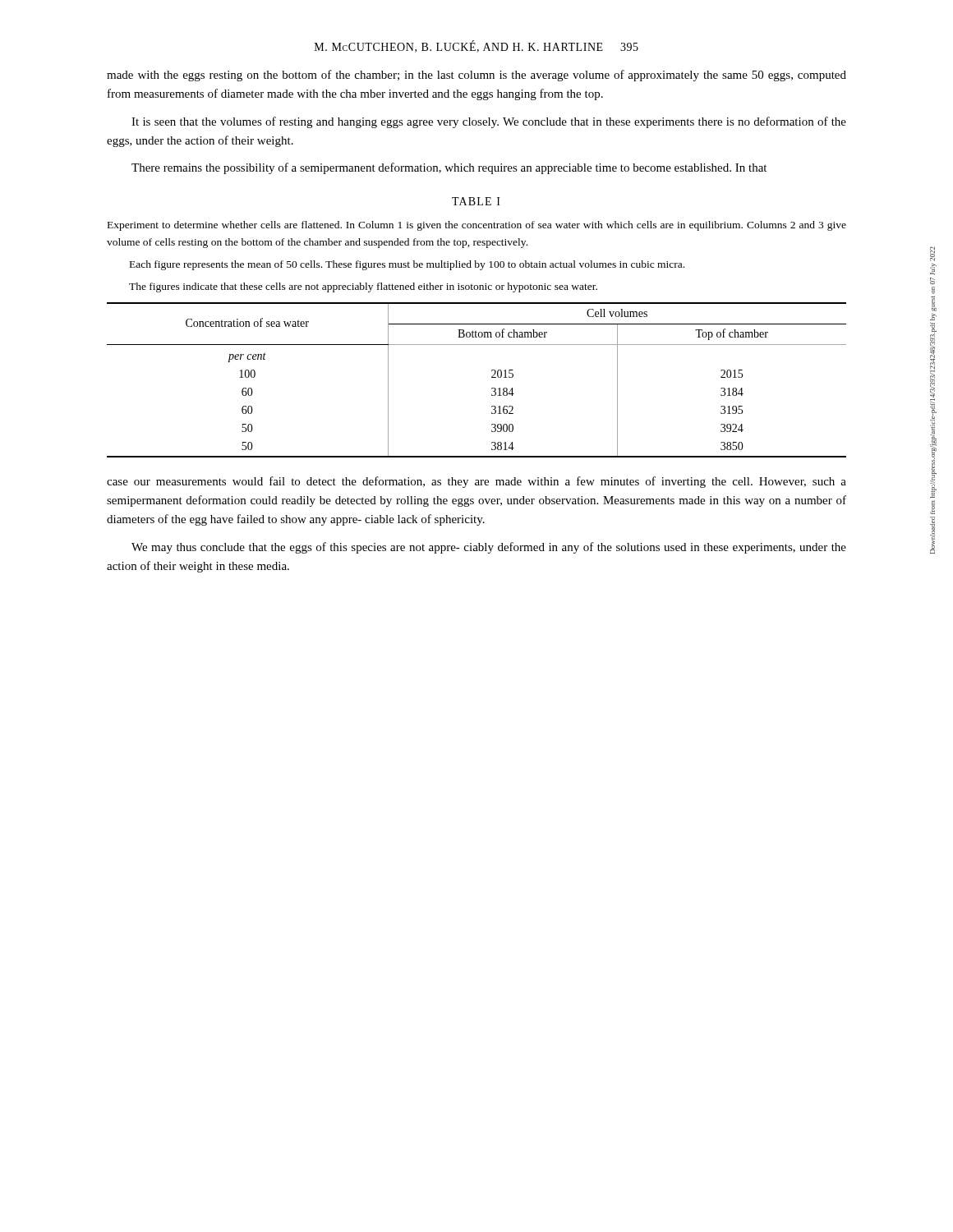The height and width of the screenshot is (1232, 953).
Task: Locate the caption that opens with "Experiment to determine whether"
Action: 476,256
